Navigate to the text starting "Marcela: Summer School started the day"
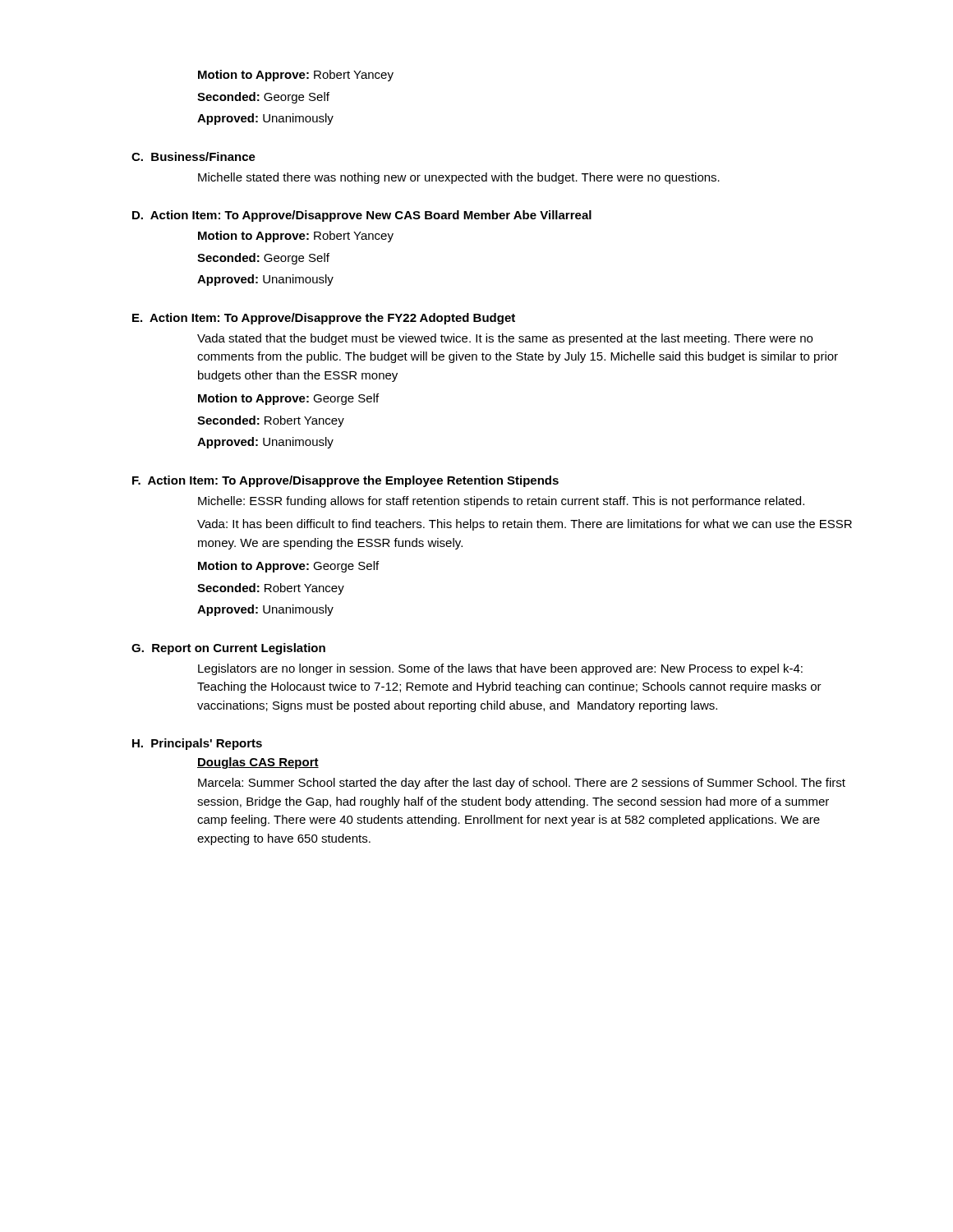Screen dimensions: 1232x953 526,811
